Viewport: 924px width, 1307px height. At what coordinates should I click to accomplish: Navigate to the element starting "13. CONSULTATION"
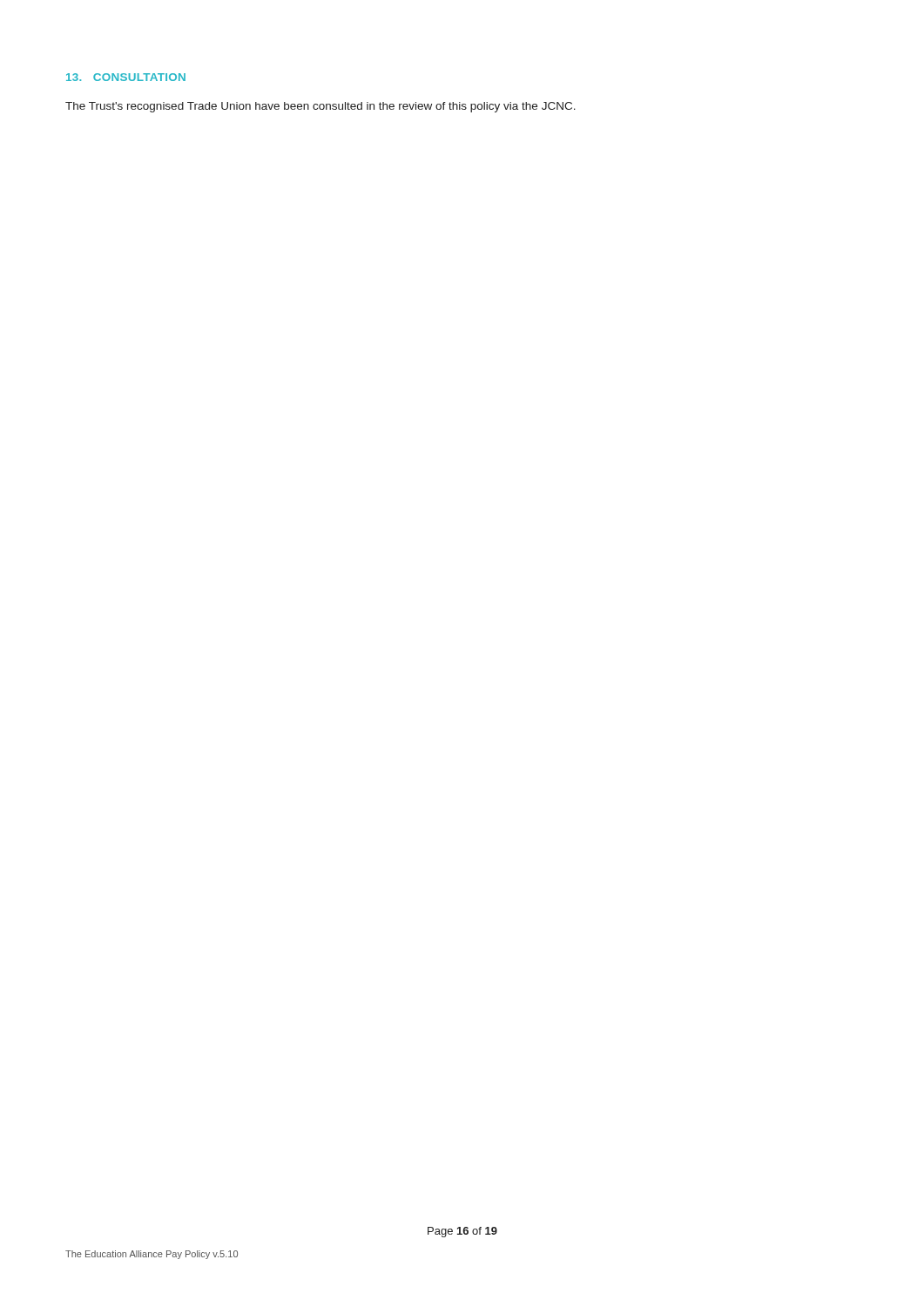pyautogui.click(x=126, y=77)
